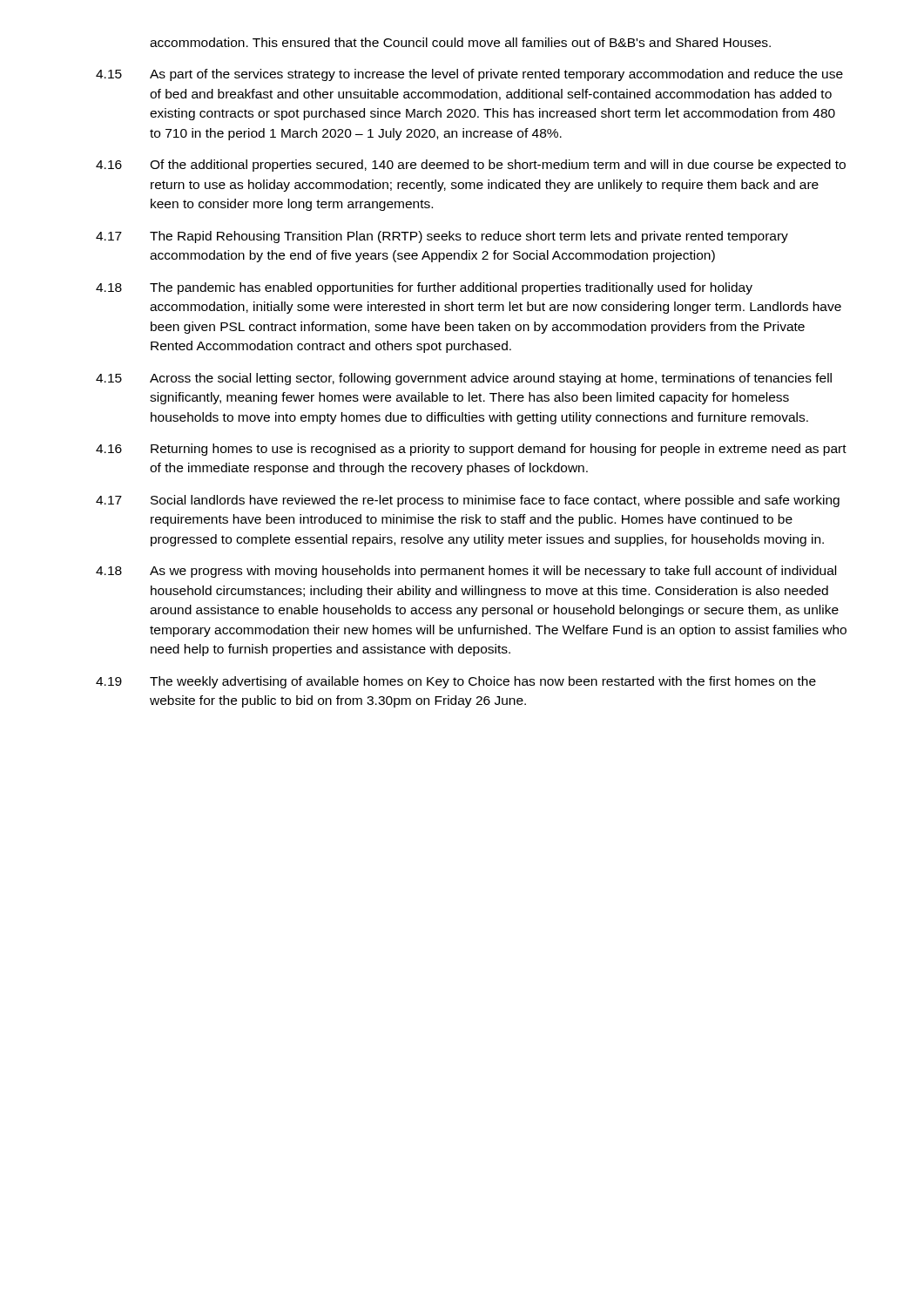
Task: Navigate to the text block starting "4.16 Returning homes to use is recognised as"
Action: (x=473, y=459)
